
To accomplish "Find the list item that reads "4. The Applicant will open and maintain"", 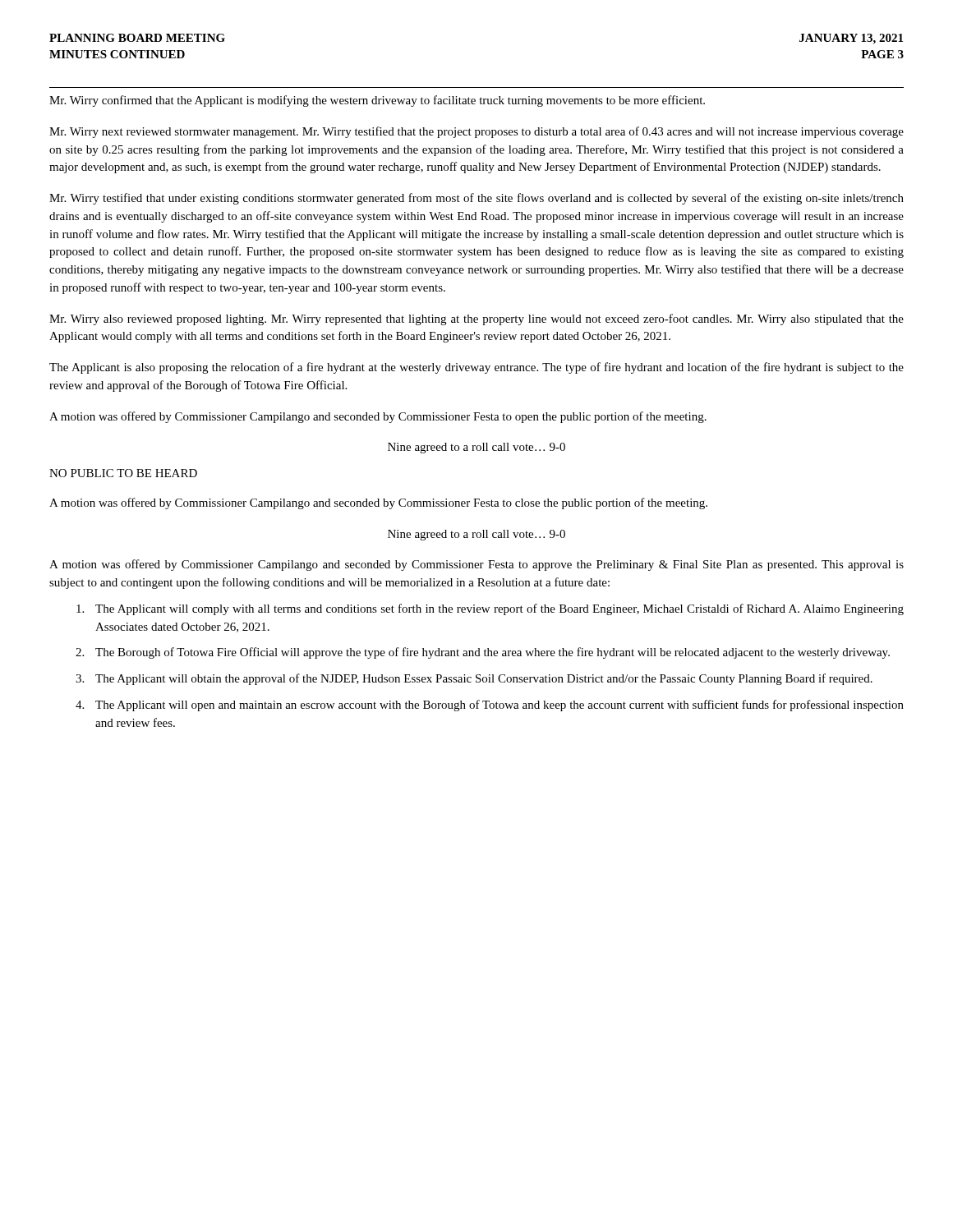I will click(490, 714).
